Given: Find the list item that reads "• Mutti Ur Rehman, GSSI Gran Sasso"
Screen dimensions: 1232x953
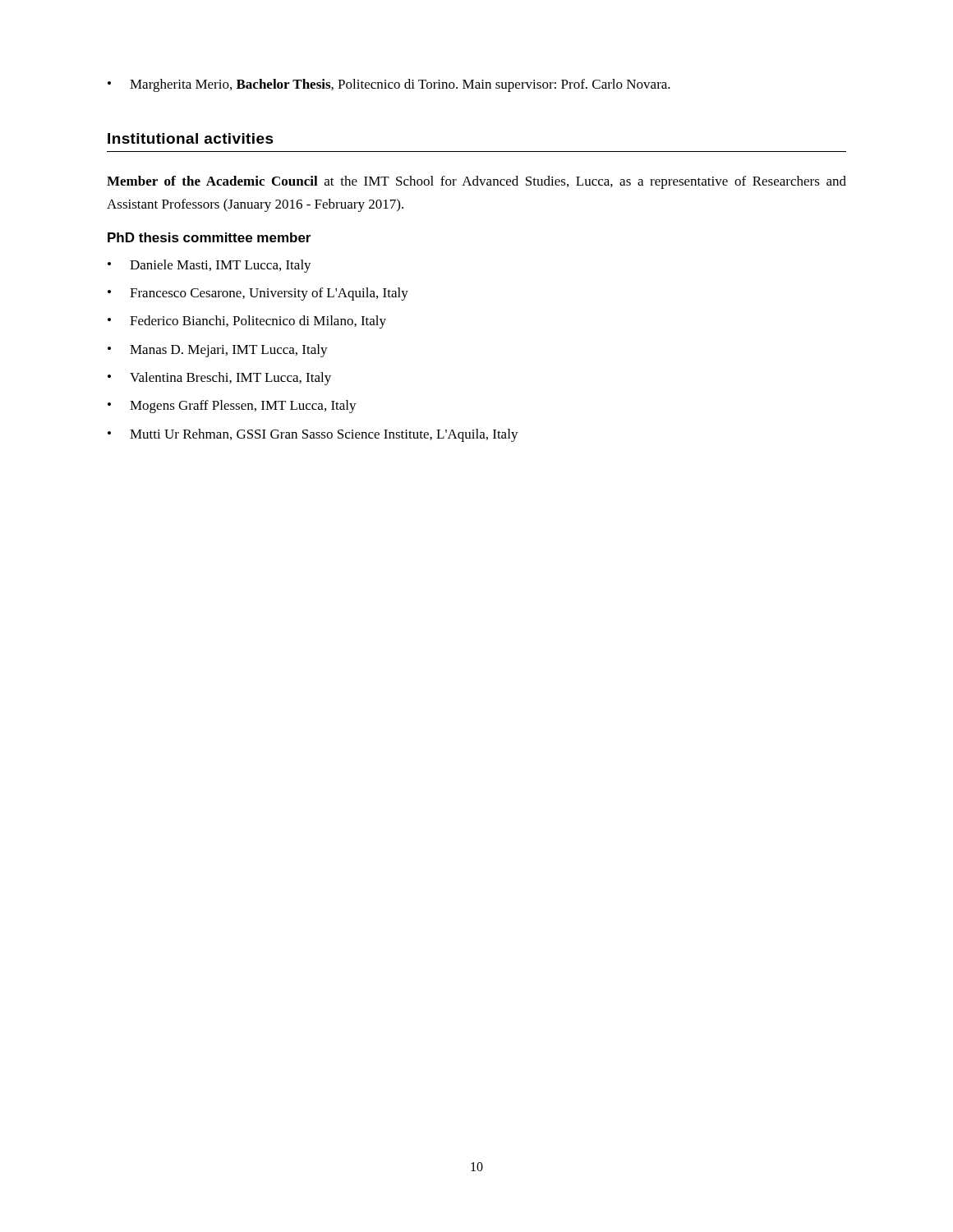Looking at the screenshot, I should pyautogui.click(x=476, y=434).
